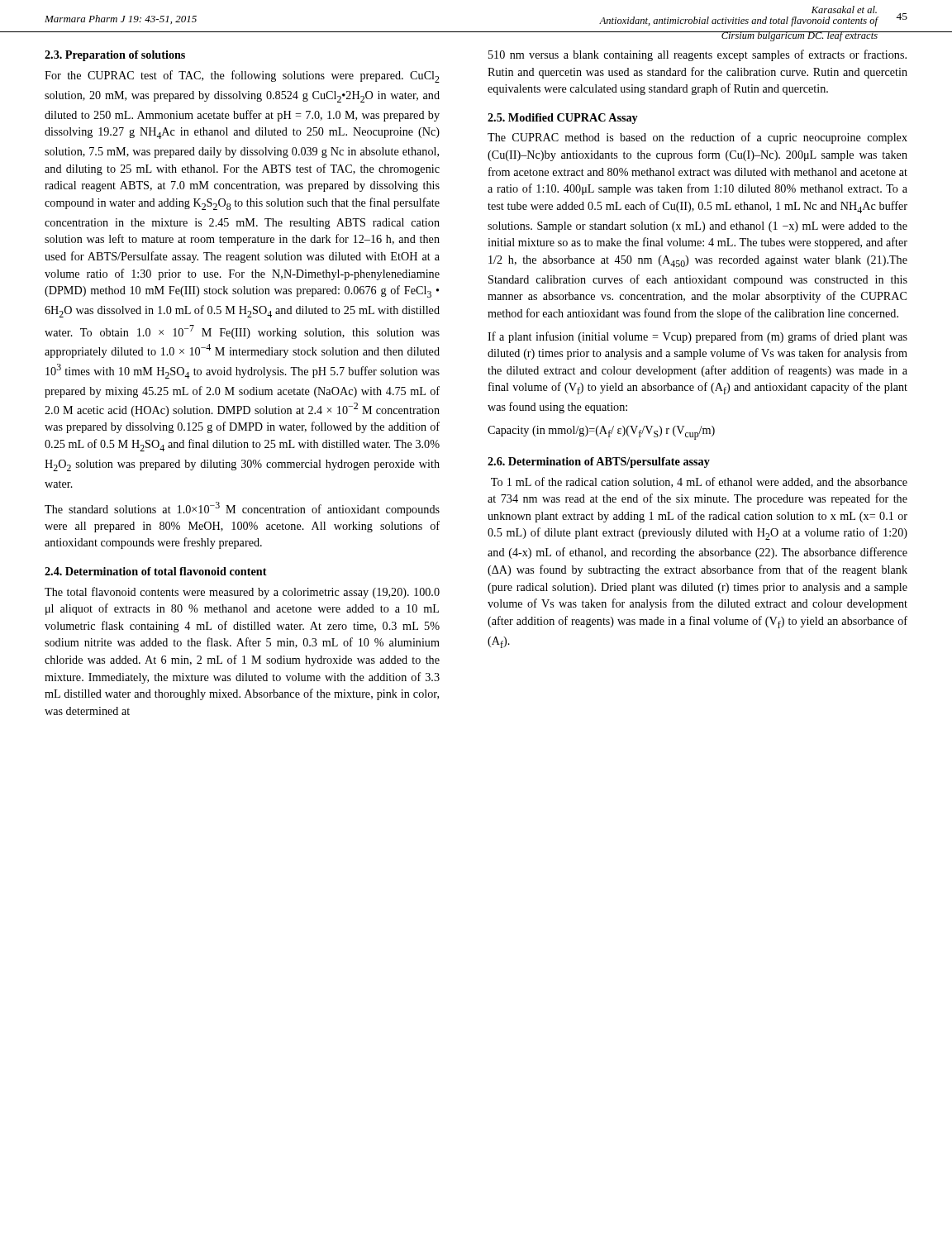The height and width of the screenshot is (1240, 952).
Task: Find the block on this page that starts "For the CUPRAC test of"
Action: [x=242, y=279]
